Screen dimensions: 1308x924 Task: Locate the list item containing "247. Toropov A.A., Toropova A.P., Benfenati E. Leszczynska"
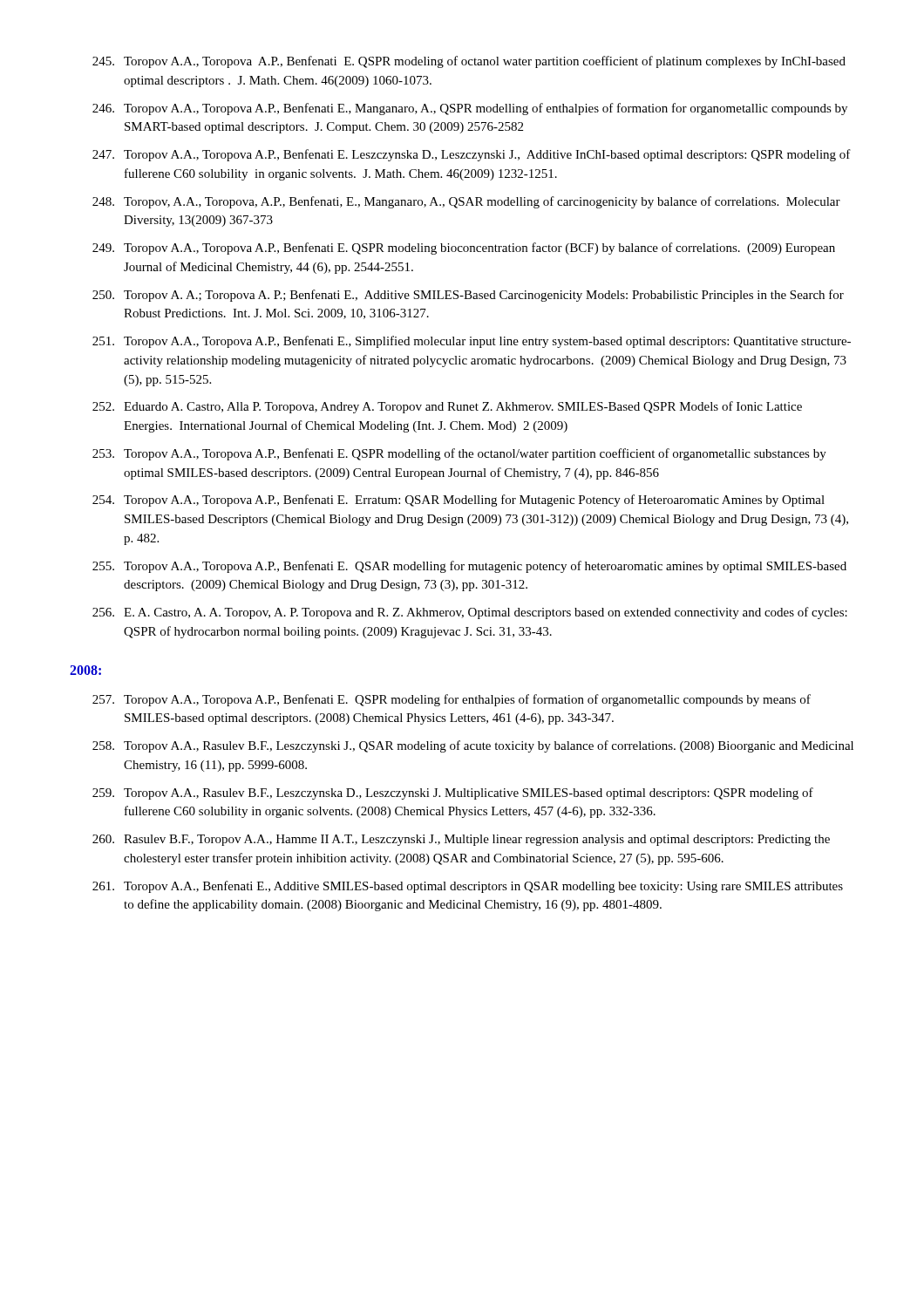click(462, 165)
